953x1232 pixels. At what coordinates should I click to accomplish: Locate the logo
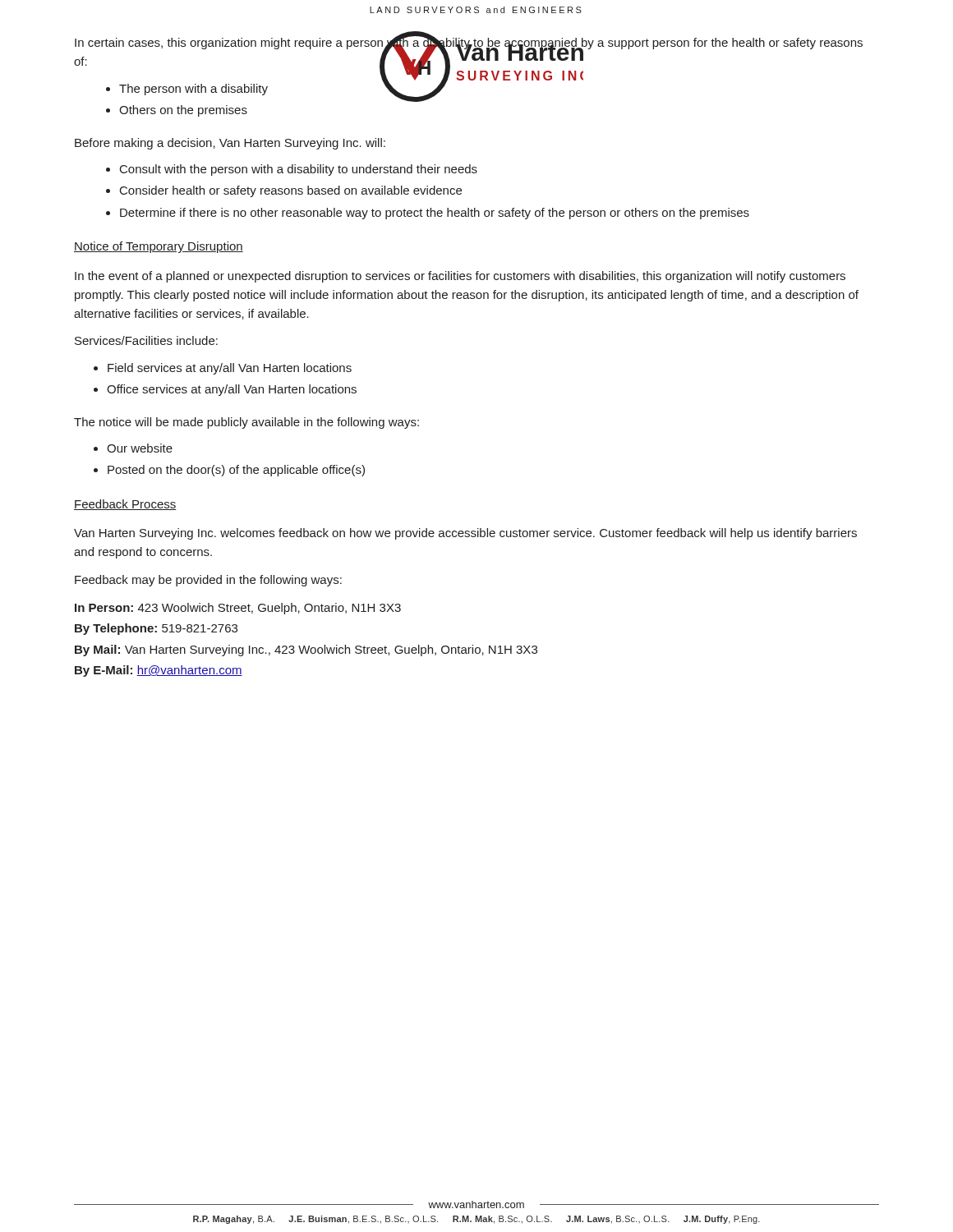[476, 55]
